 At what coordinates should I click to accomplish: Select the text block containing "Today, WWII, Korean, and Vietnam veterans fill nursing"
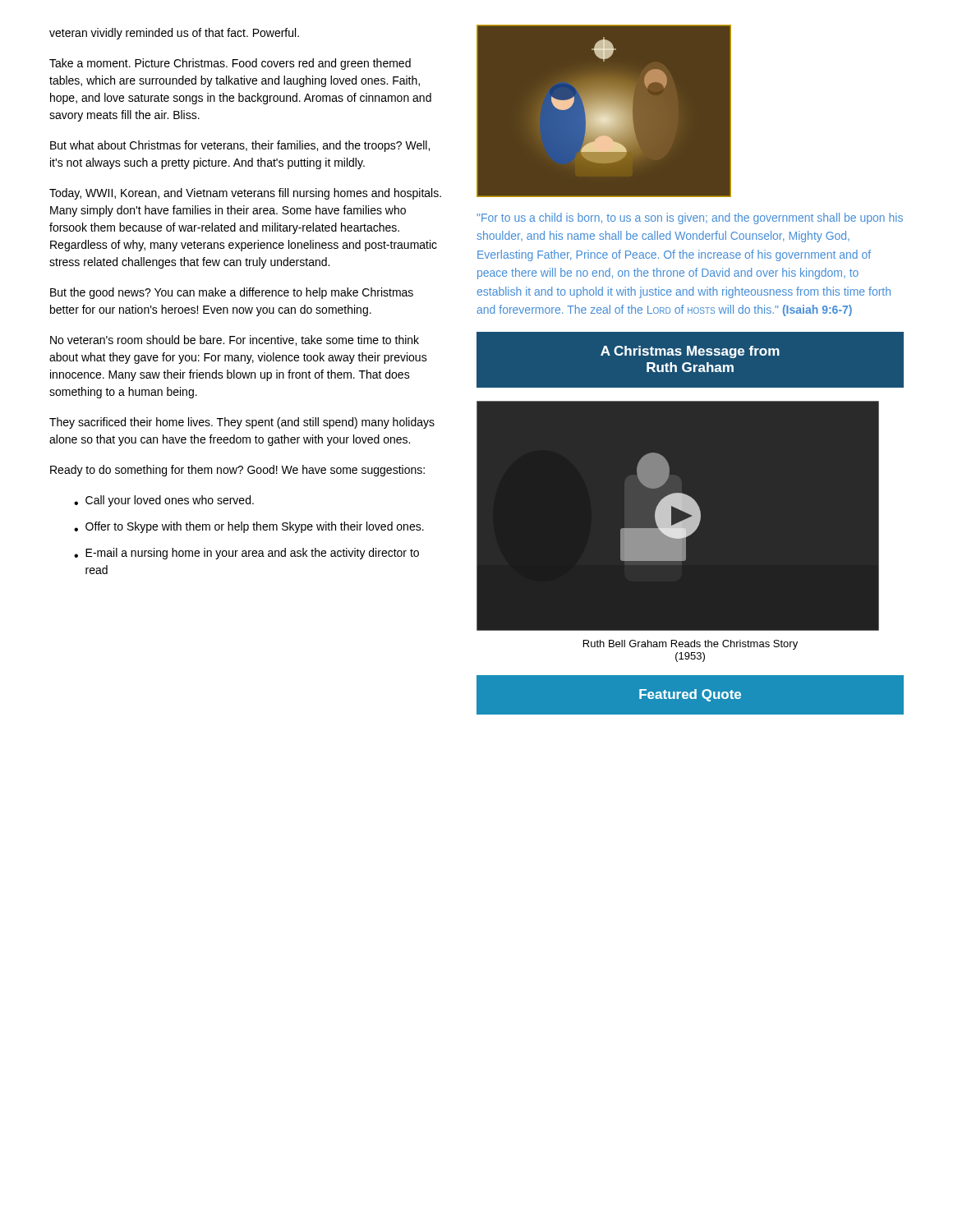(x=246, y=227)
